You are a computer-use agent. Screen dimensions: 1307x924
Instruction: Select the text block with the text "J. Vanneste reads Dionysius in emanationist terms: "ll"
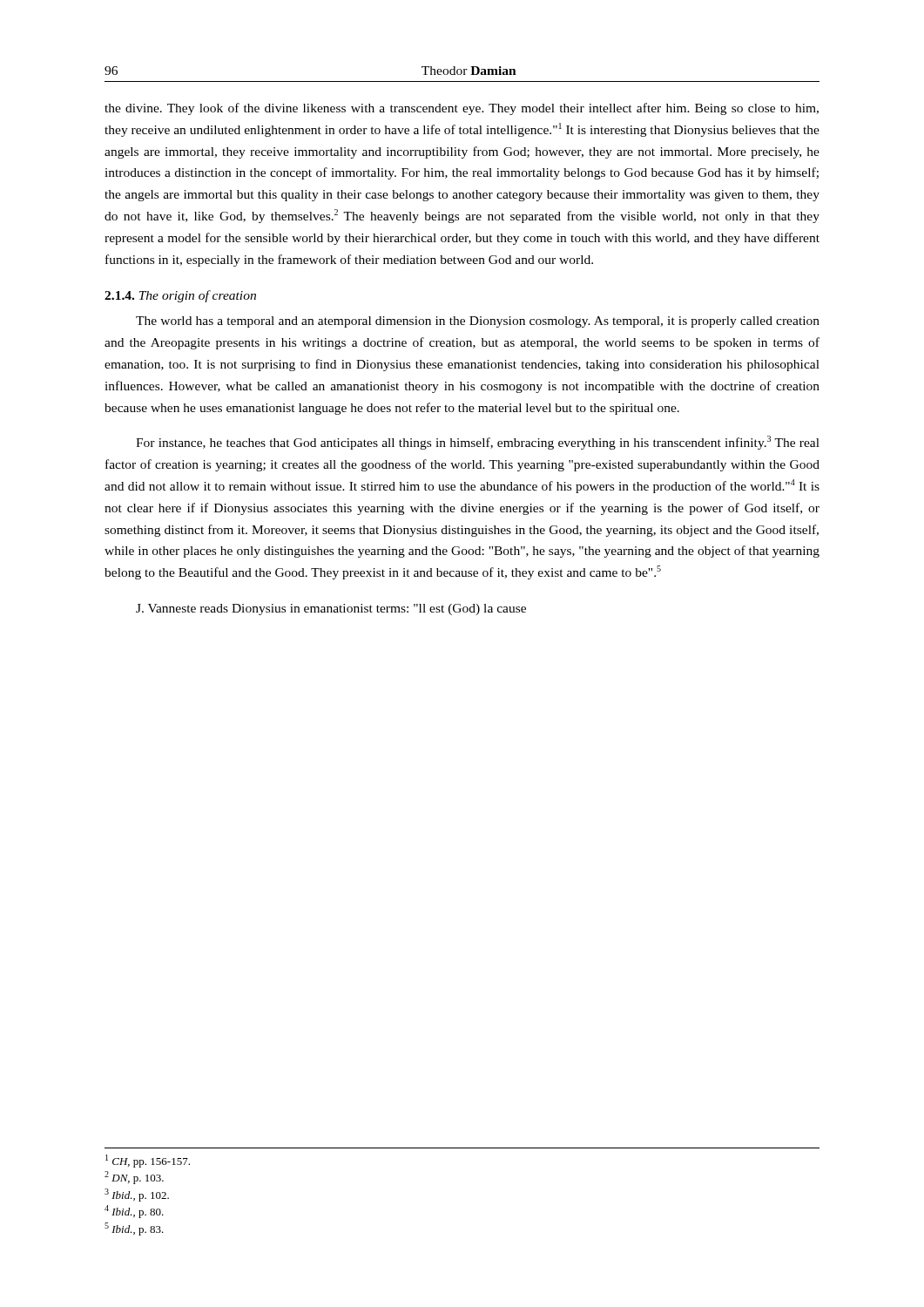(x=331, y=608)
